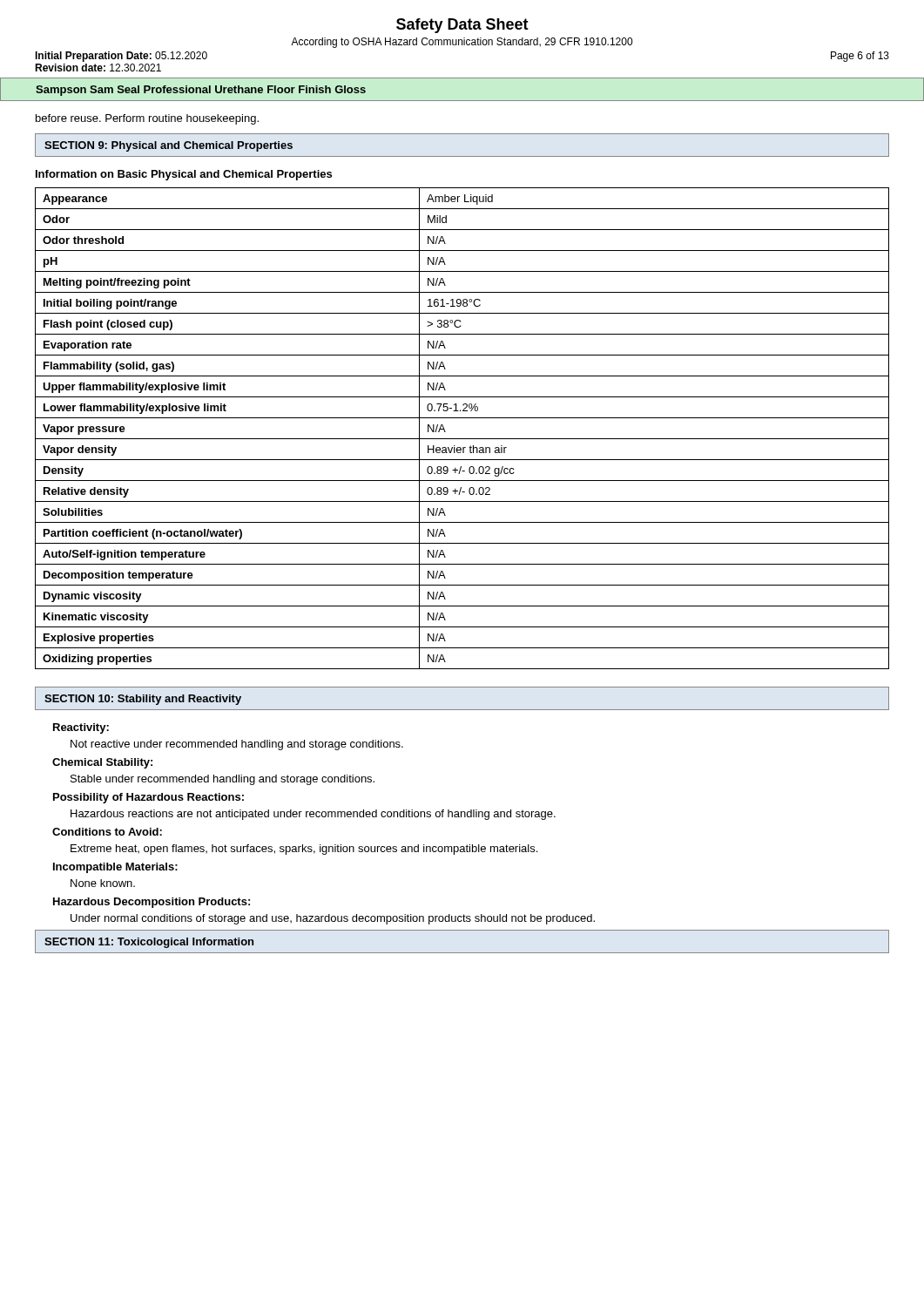The width and height of the screenshot is (924, 1307).
Task: Select the title containing "Safety Data Sheet"
Action: 462,24
